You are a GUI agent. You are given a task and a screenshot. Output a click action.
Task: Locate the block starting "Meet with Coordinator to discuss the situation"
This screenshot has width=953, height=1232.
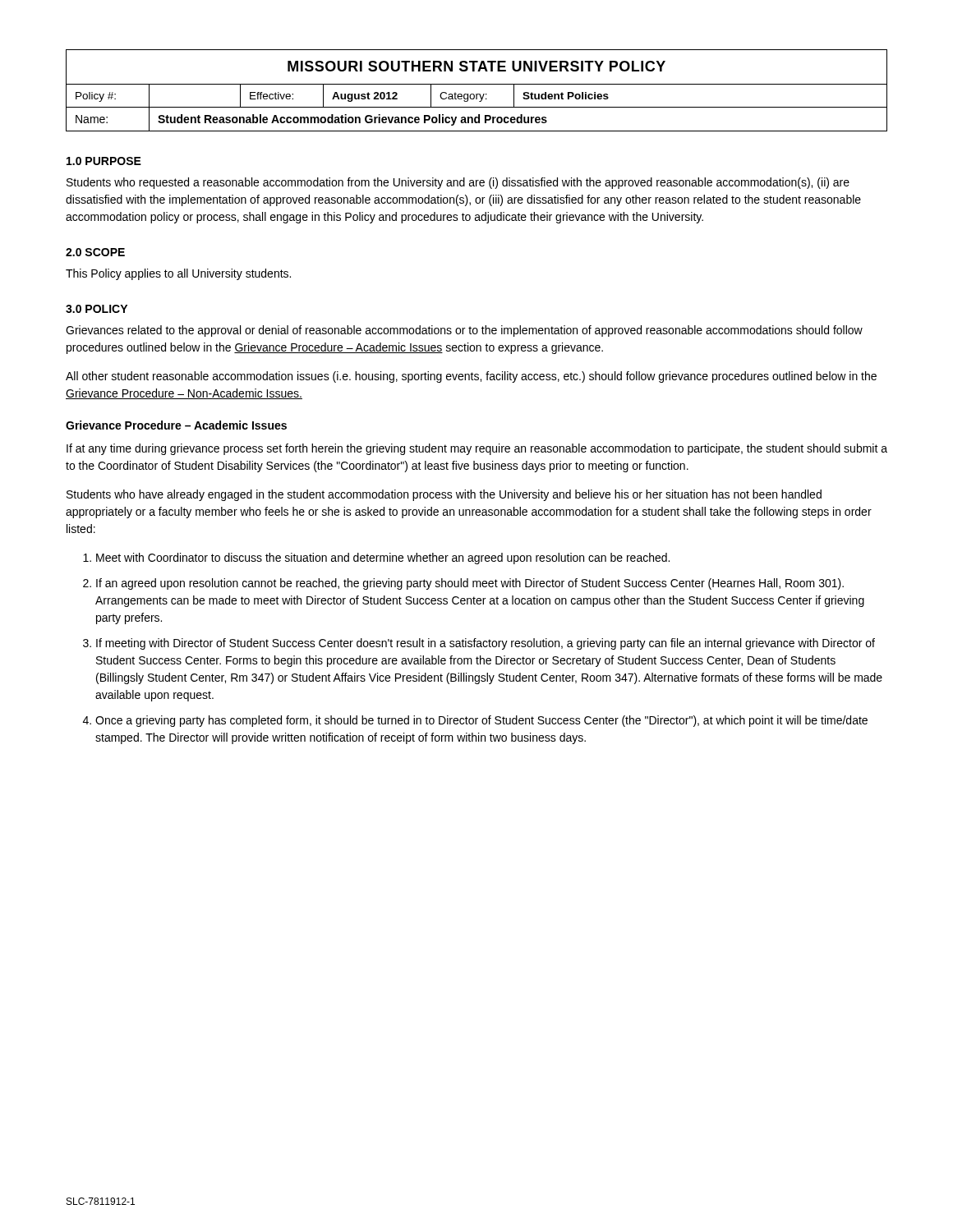(x=383, y=558)
